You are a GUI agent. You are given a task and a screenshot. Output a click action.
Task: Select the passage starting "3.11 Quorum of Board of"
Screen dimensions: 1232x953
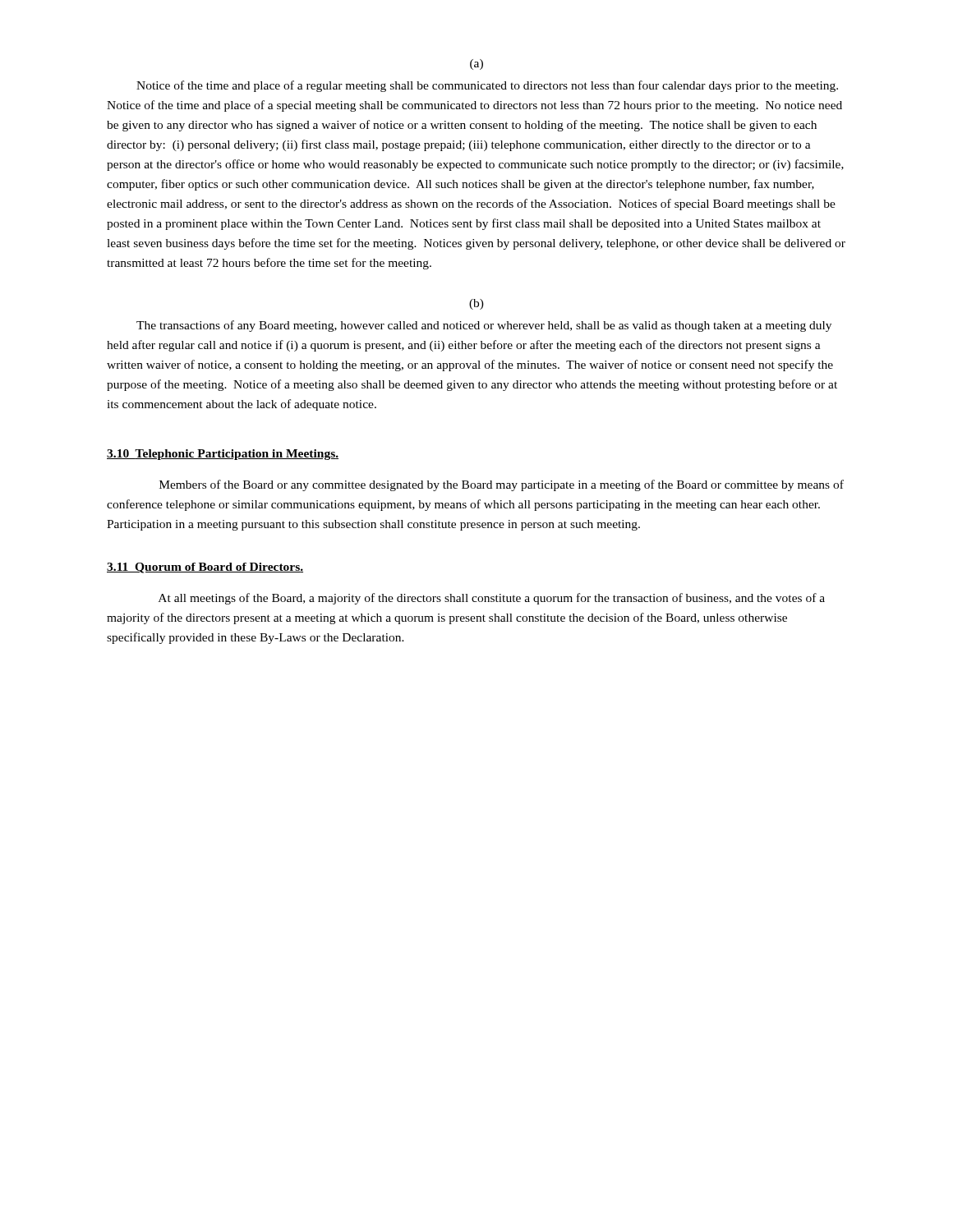[205, 567]
